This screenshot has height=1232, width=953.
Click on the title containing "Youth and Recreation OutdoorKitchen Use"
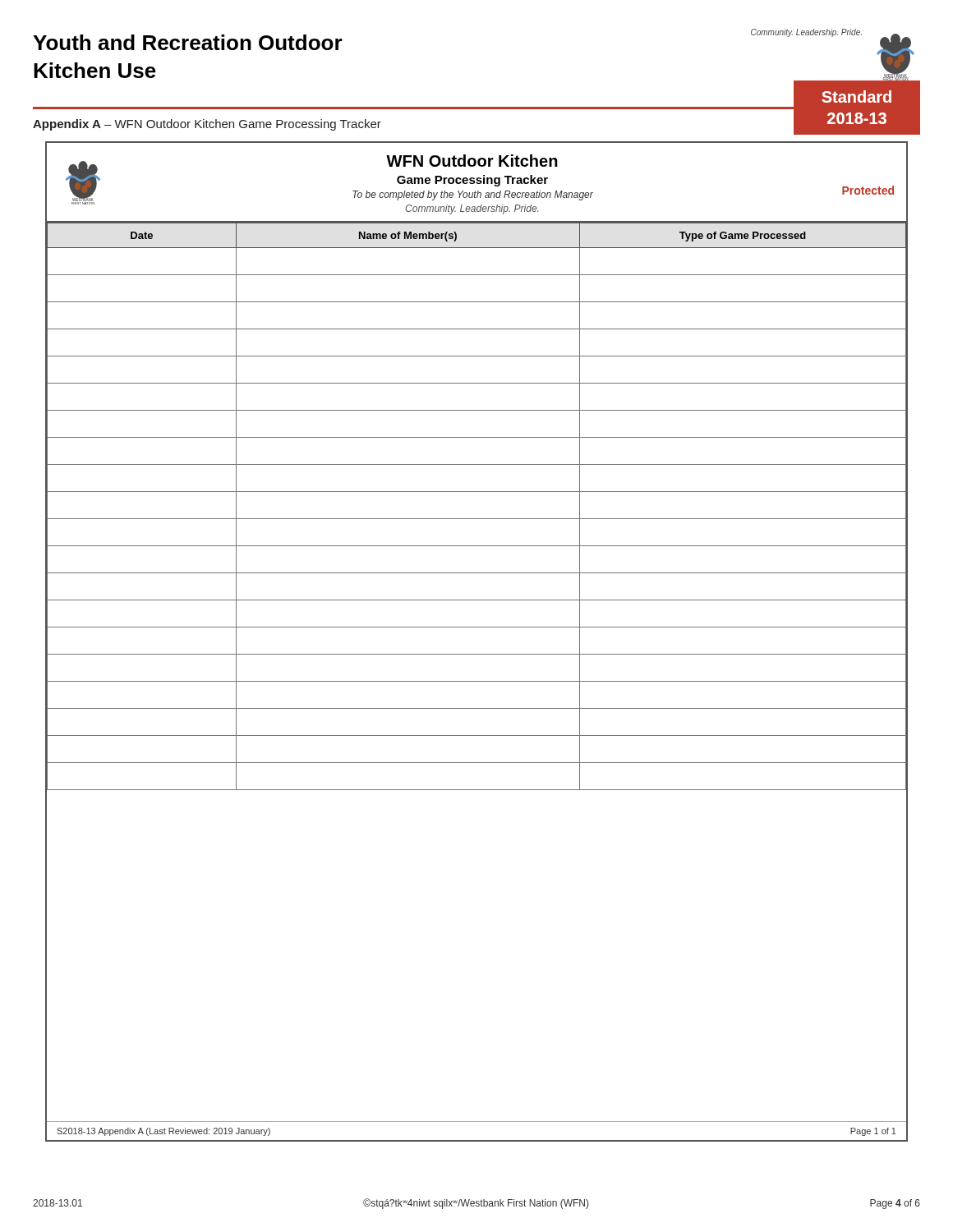188,57
